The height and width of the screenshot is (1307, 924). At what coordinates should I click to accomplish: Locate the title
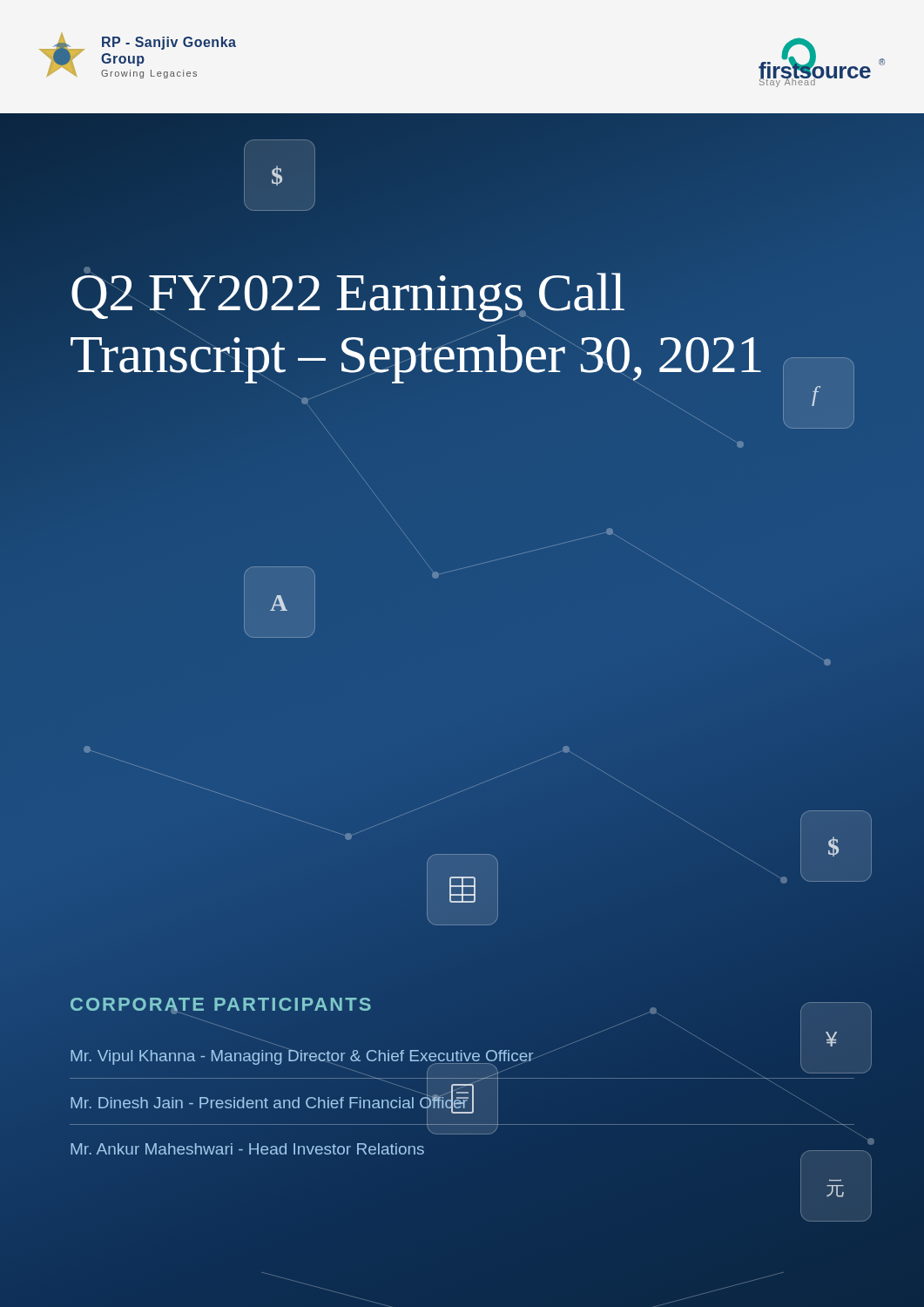click(x=417, y=323)
